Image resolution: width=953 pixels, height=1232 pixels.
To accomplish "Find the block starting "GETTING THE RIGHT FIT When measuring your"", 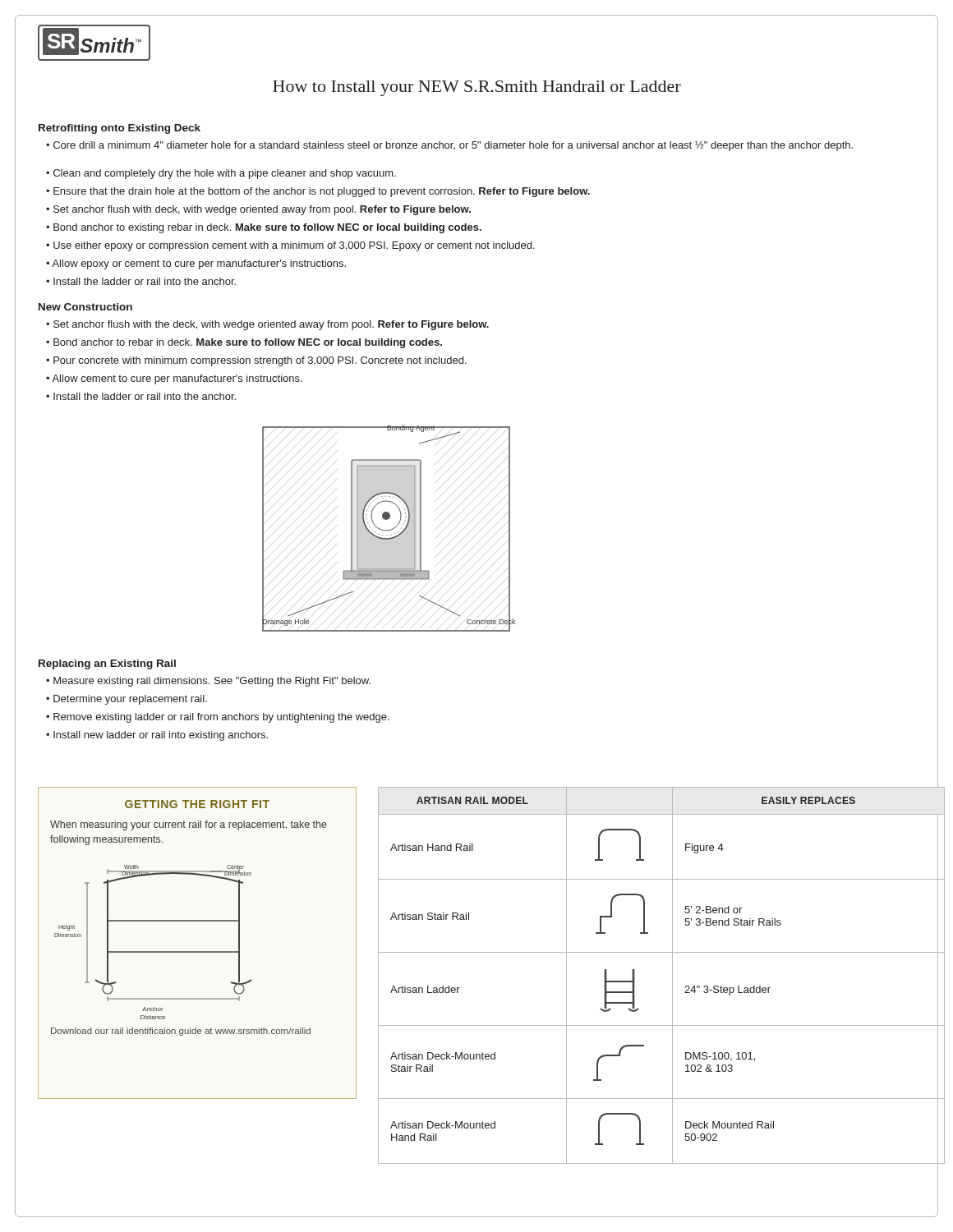I will tap(197, 917).
